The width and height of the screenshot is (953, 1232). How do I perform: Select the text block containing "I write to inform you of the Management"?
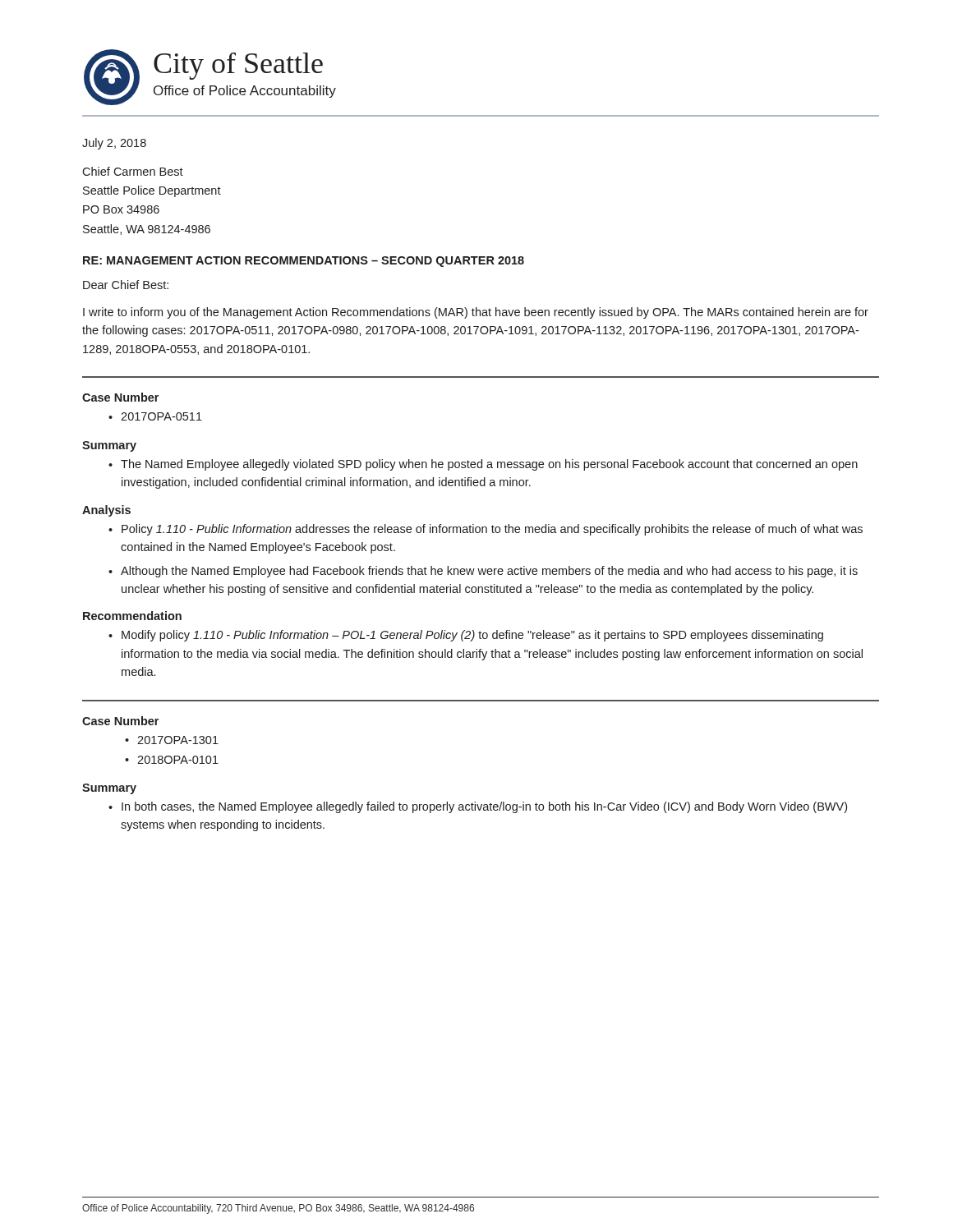[475, 330]
